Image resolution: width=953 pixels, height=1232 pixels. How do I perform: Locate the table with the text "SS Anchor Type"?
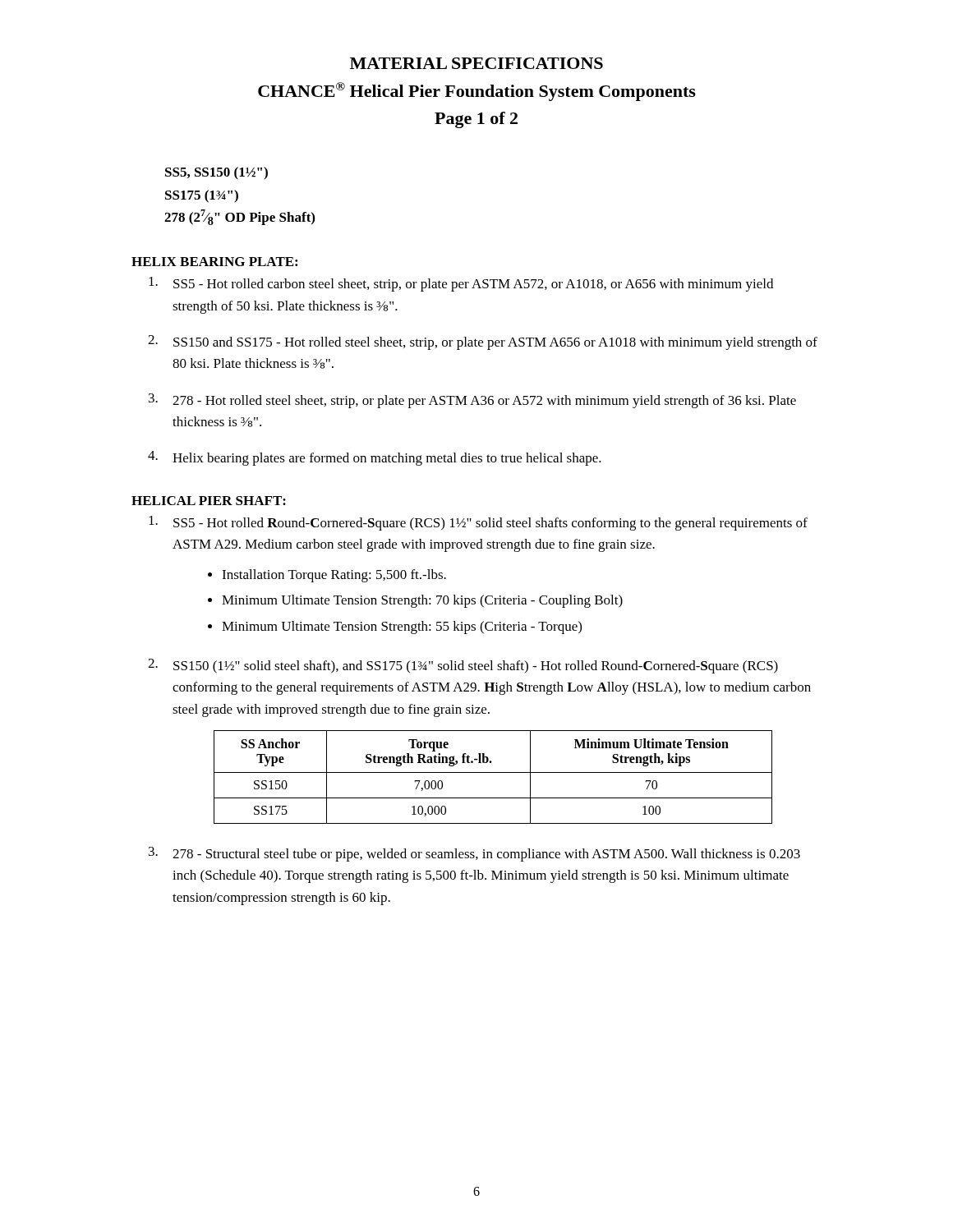(509, 777)
